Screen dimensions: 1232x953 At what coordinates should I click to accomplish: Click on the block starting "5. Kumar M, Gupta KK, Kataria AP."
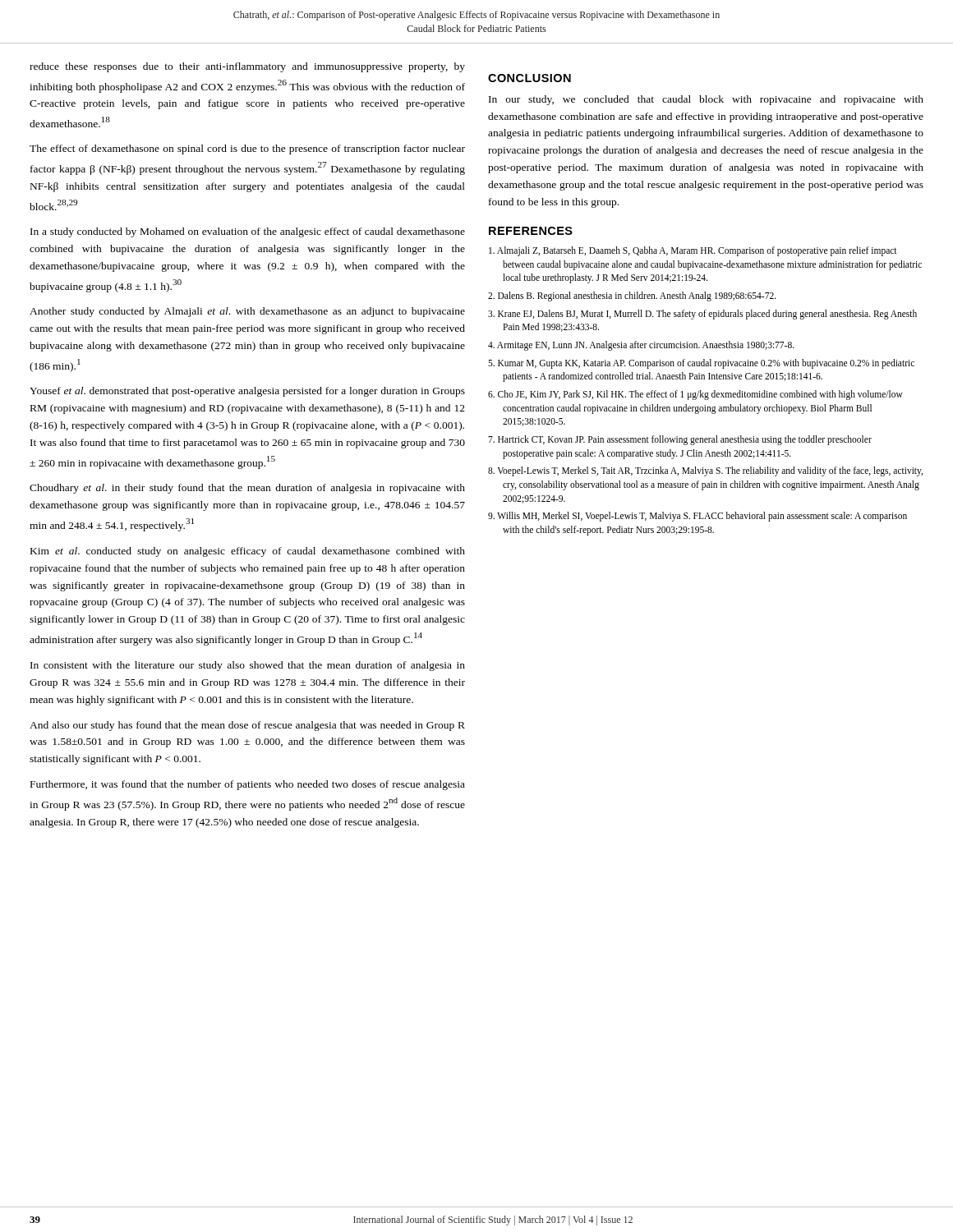(701, 370)
